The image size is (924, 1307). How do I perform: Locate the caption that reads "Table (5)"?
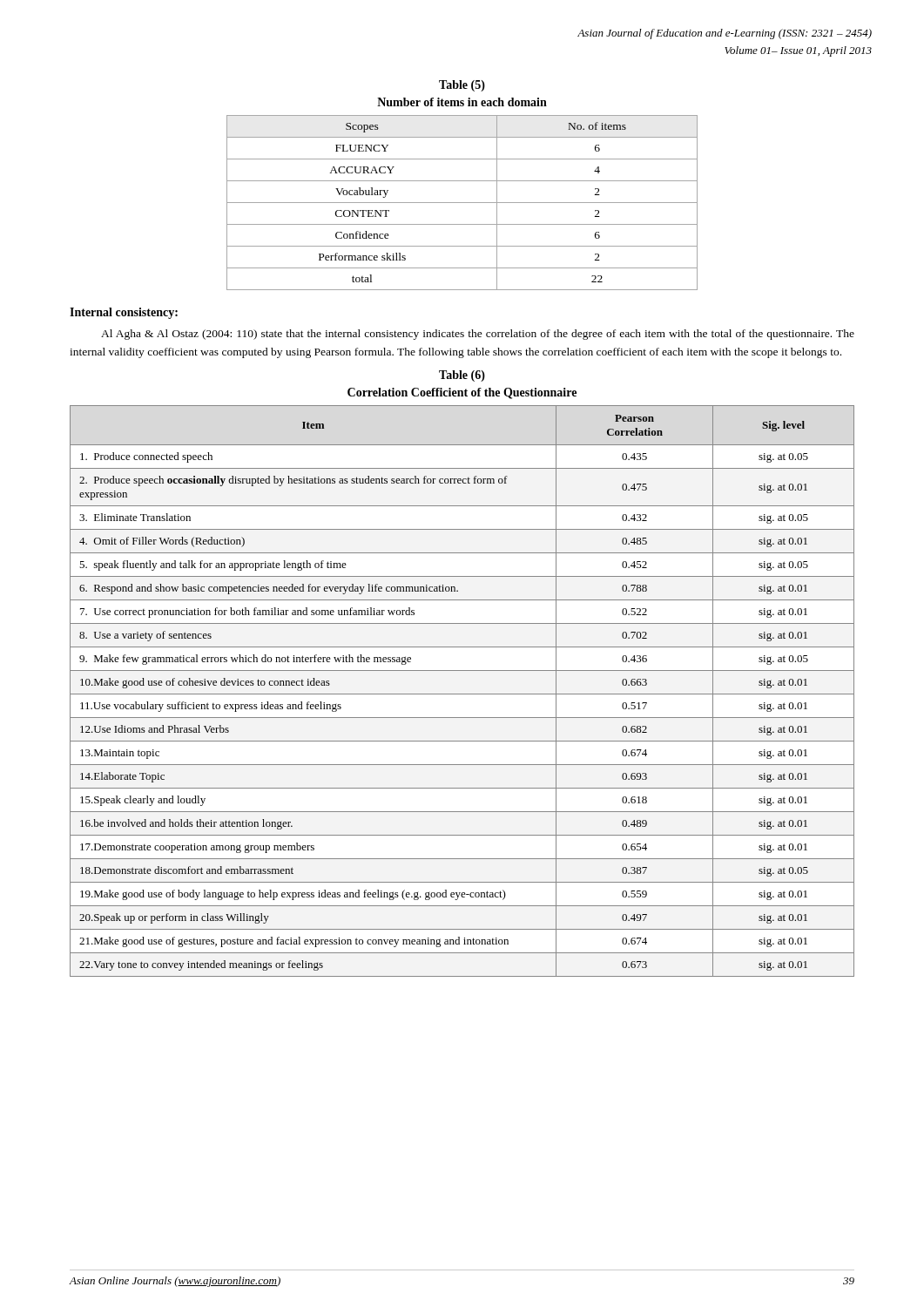click(462, 85)
